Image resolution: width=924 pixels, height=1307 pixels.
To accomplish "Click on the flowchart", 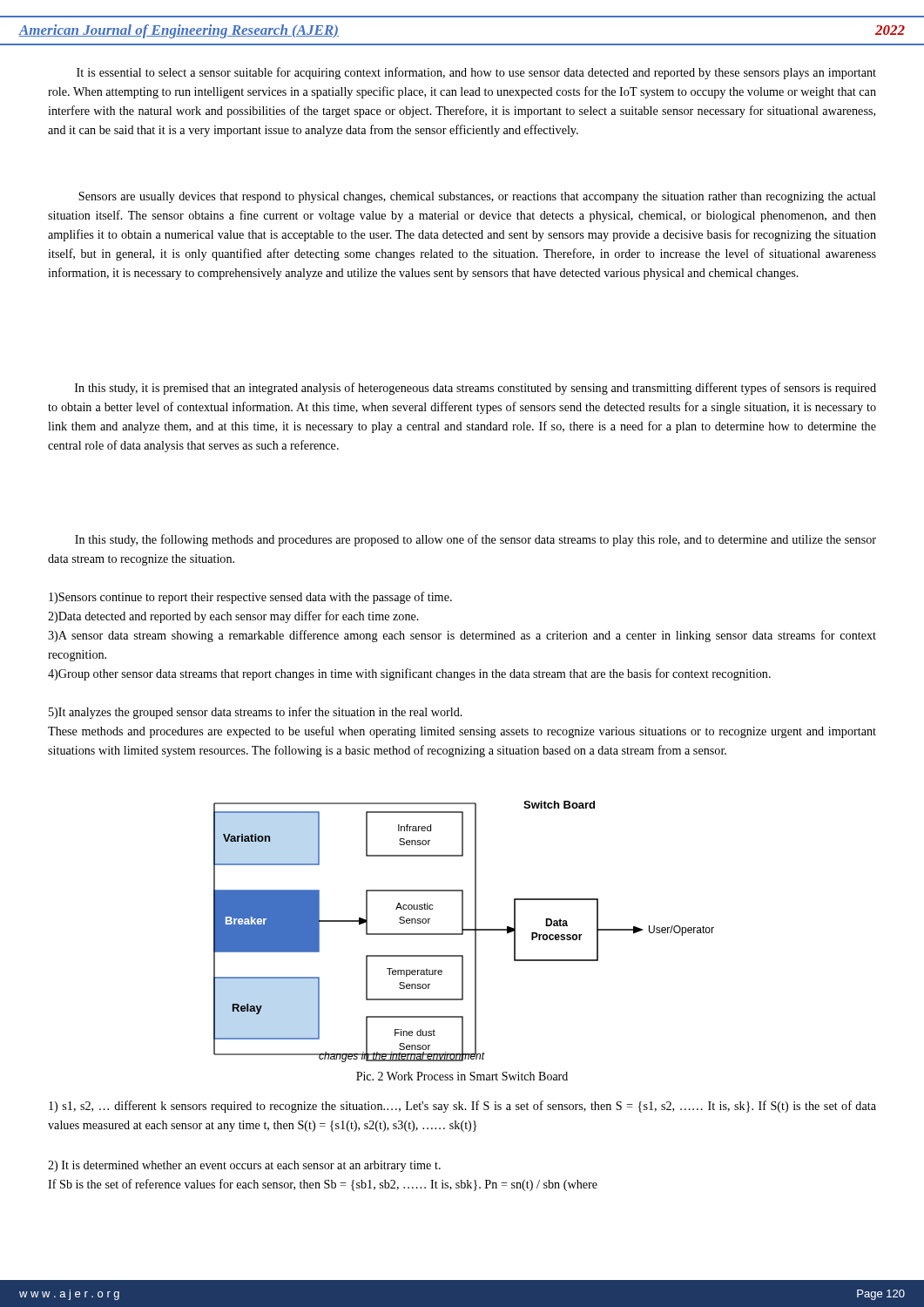I will (x=462, y=931).
